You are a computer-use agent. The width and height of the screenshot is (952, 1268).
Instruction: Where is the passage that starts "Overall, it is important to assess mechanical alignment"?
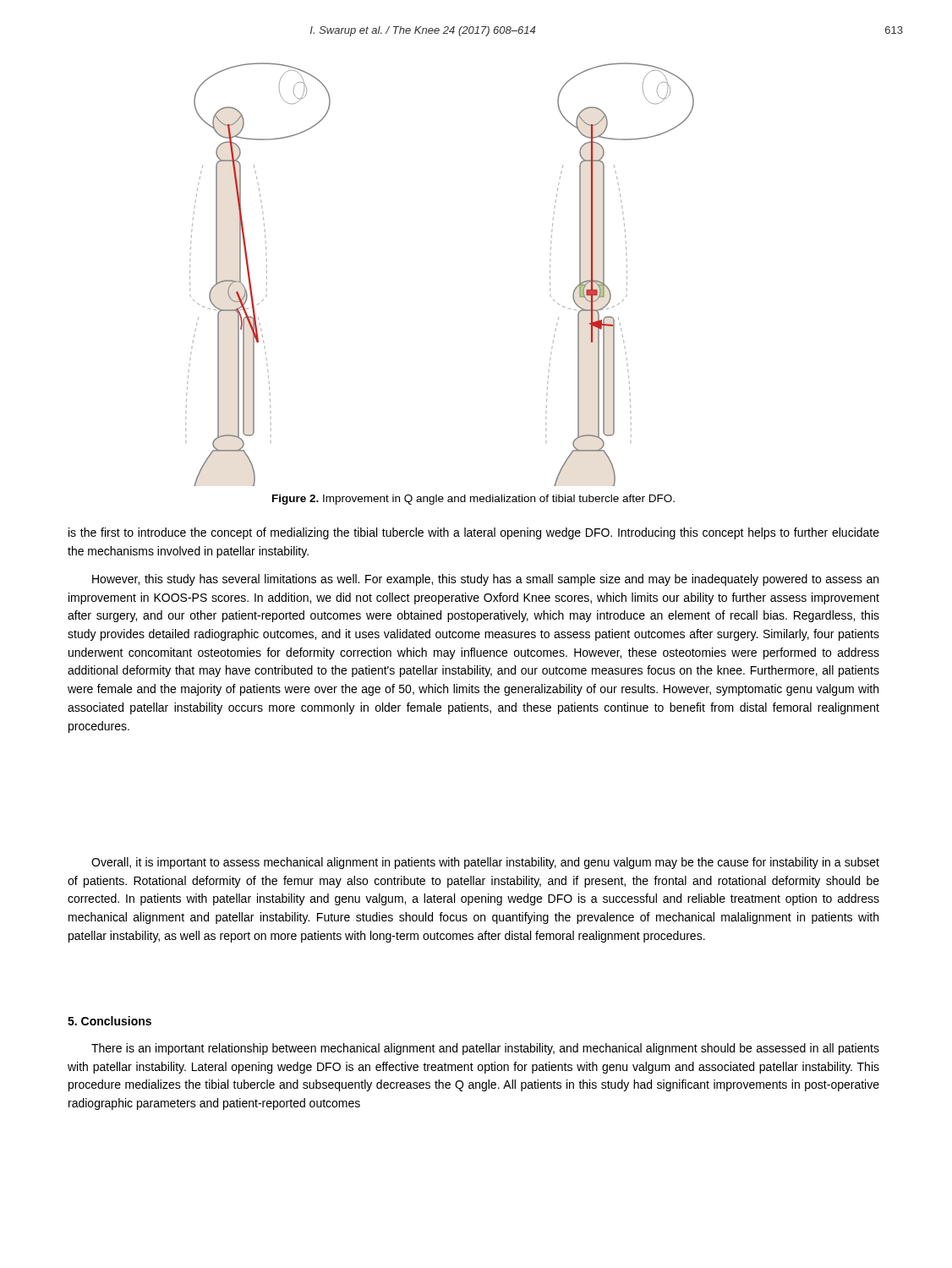473,900
